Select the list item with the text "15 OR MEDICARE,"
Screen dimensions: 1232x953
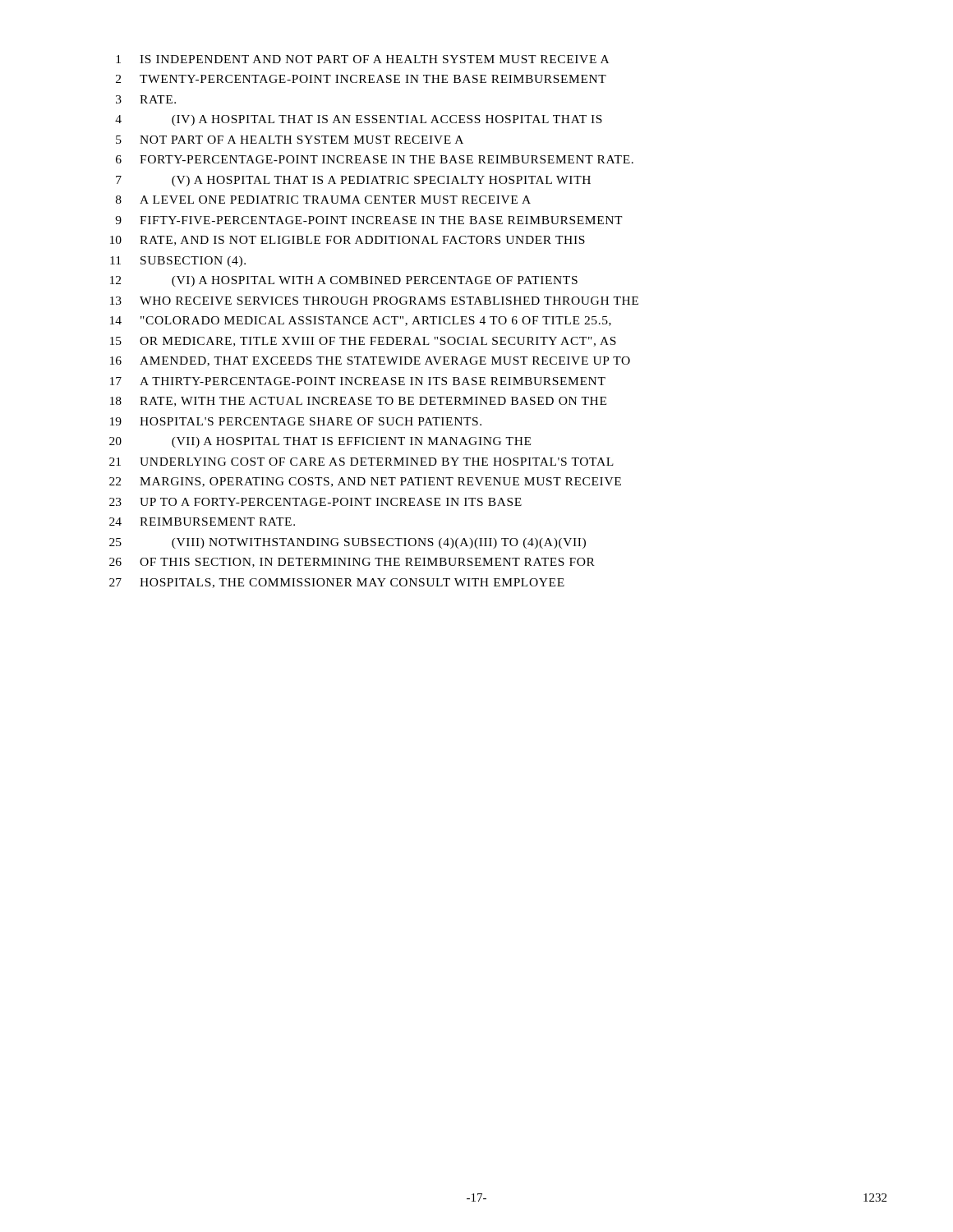click(489, 341)
